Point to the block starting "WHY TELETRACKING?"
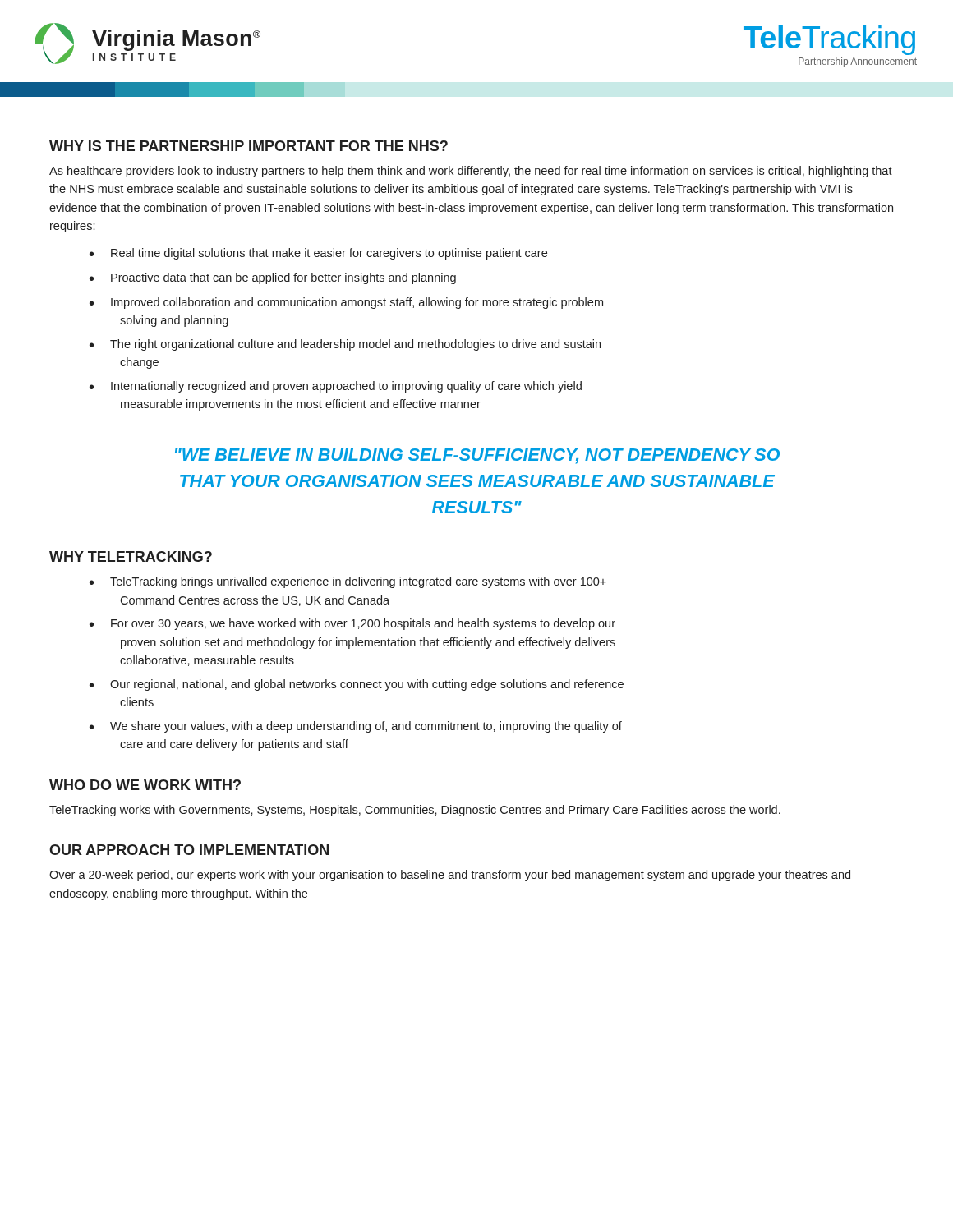The height and width of the screenshot is (1232, 953). pyautogui.click(x=131, y=557)
